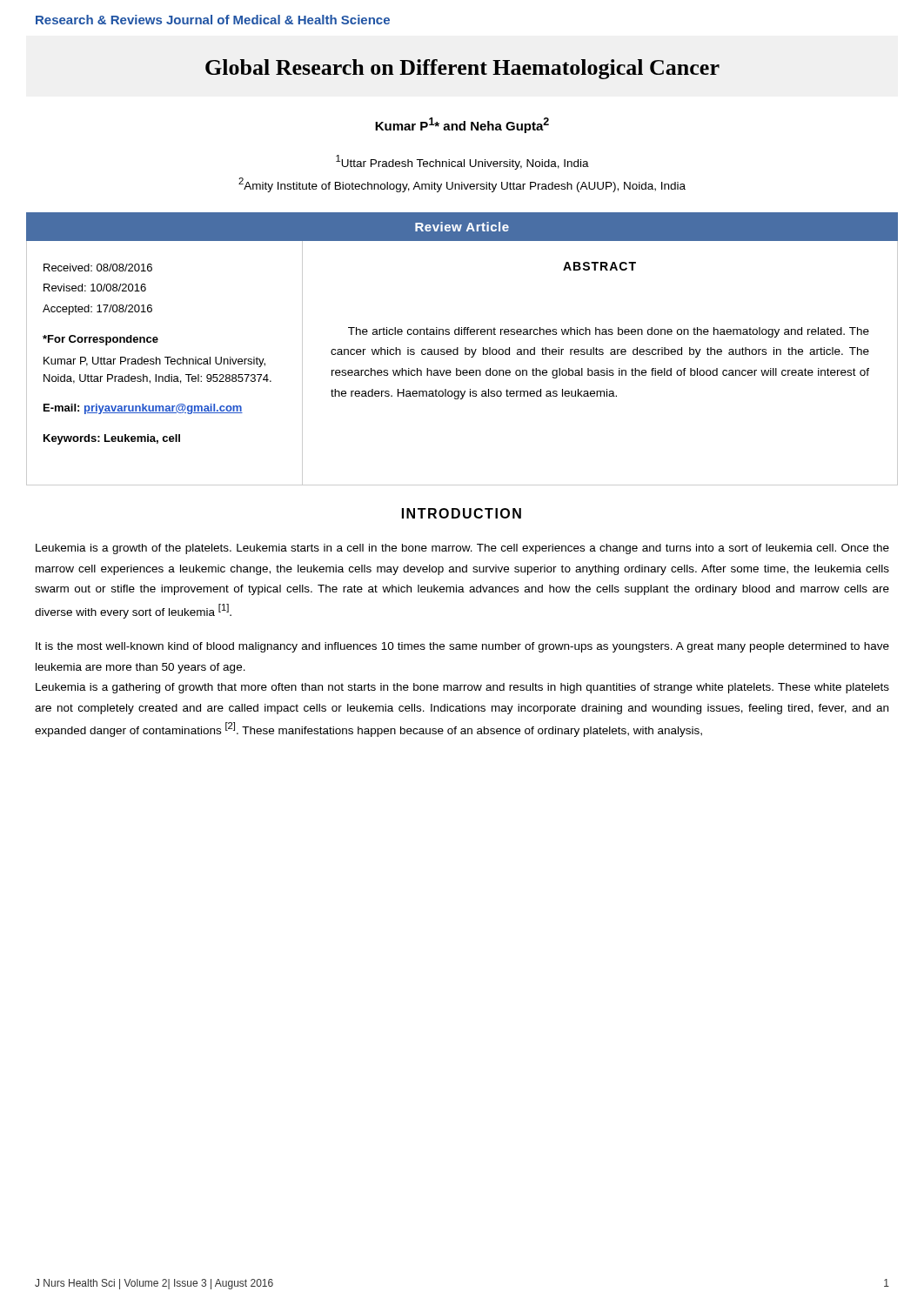
Task: Click on the element starting "For Correspondence Kumar P, Uttar Pradesh"
Action: (x=164, y=358)
